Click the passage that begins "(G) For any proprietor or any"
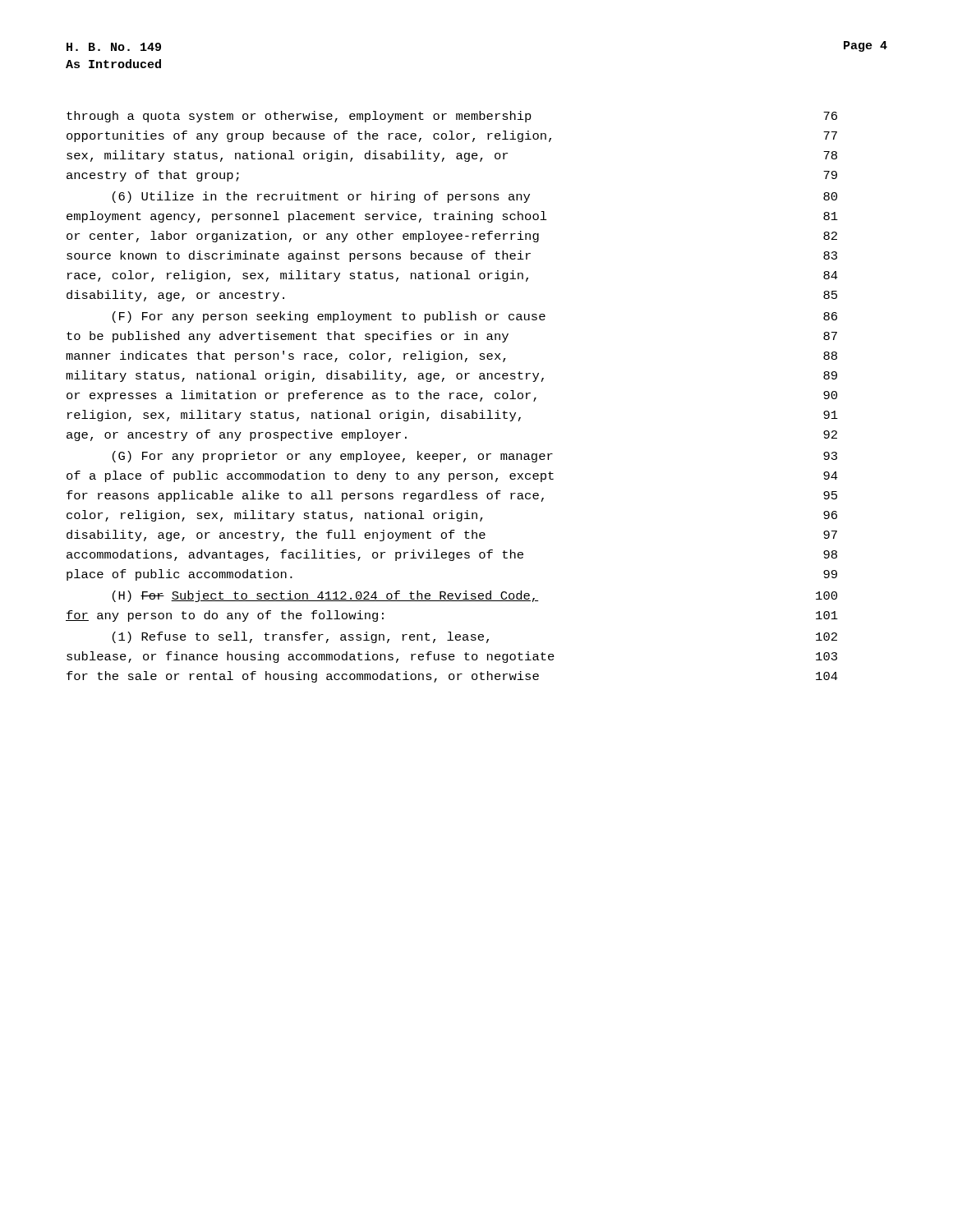Viewport: 953px width, 1232px height. (452, 516)
